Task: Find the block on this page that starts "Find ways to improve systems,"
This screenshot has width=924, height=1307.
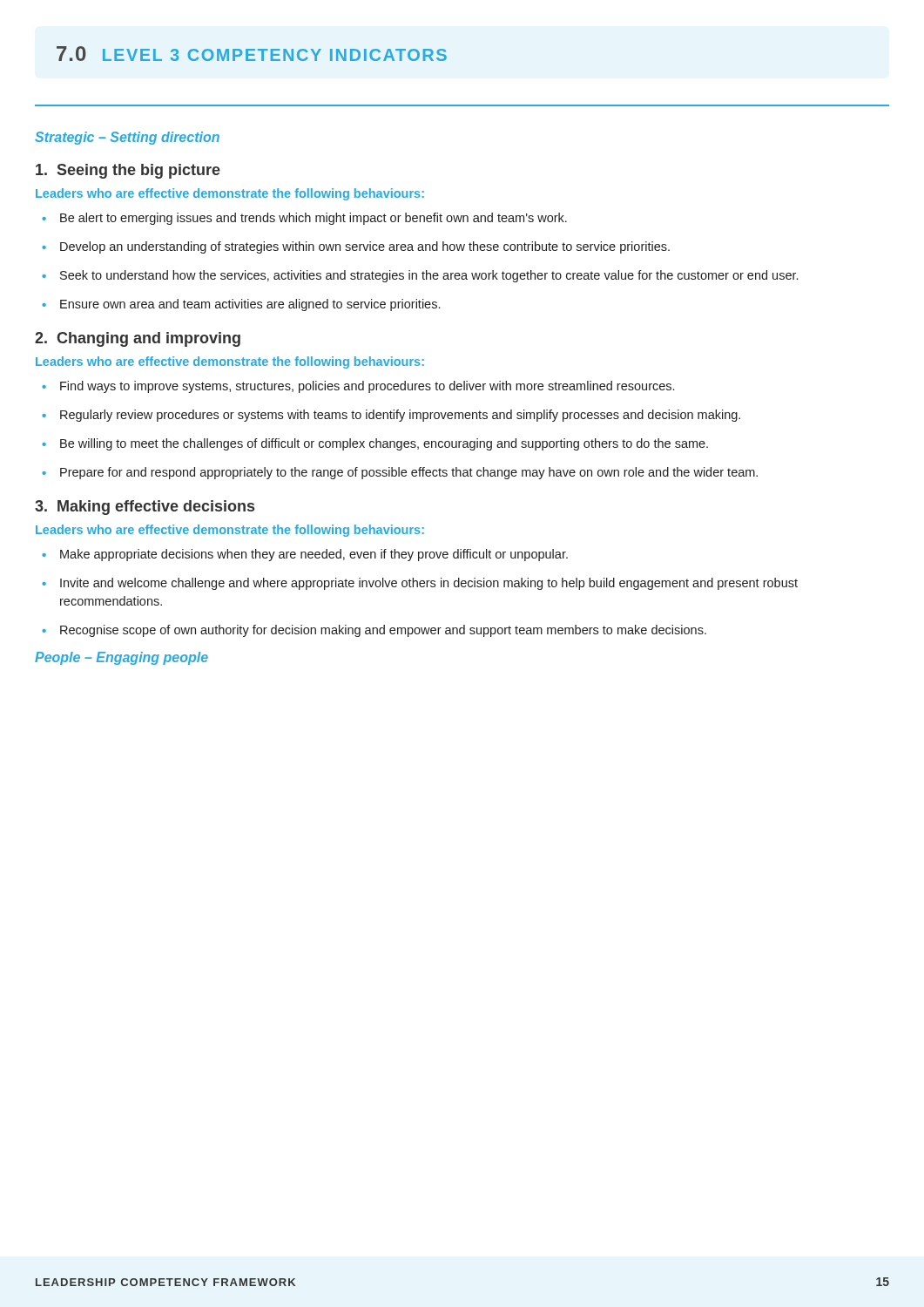Action: pyautogui.click(x=367, y=386)
